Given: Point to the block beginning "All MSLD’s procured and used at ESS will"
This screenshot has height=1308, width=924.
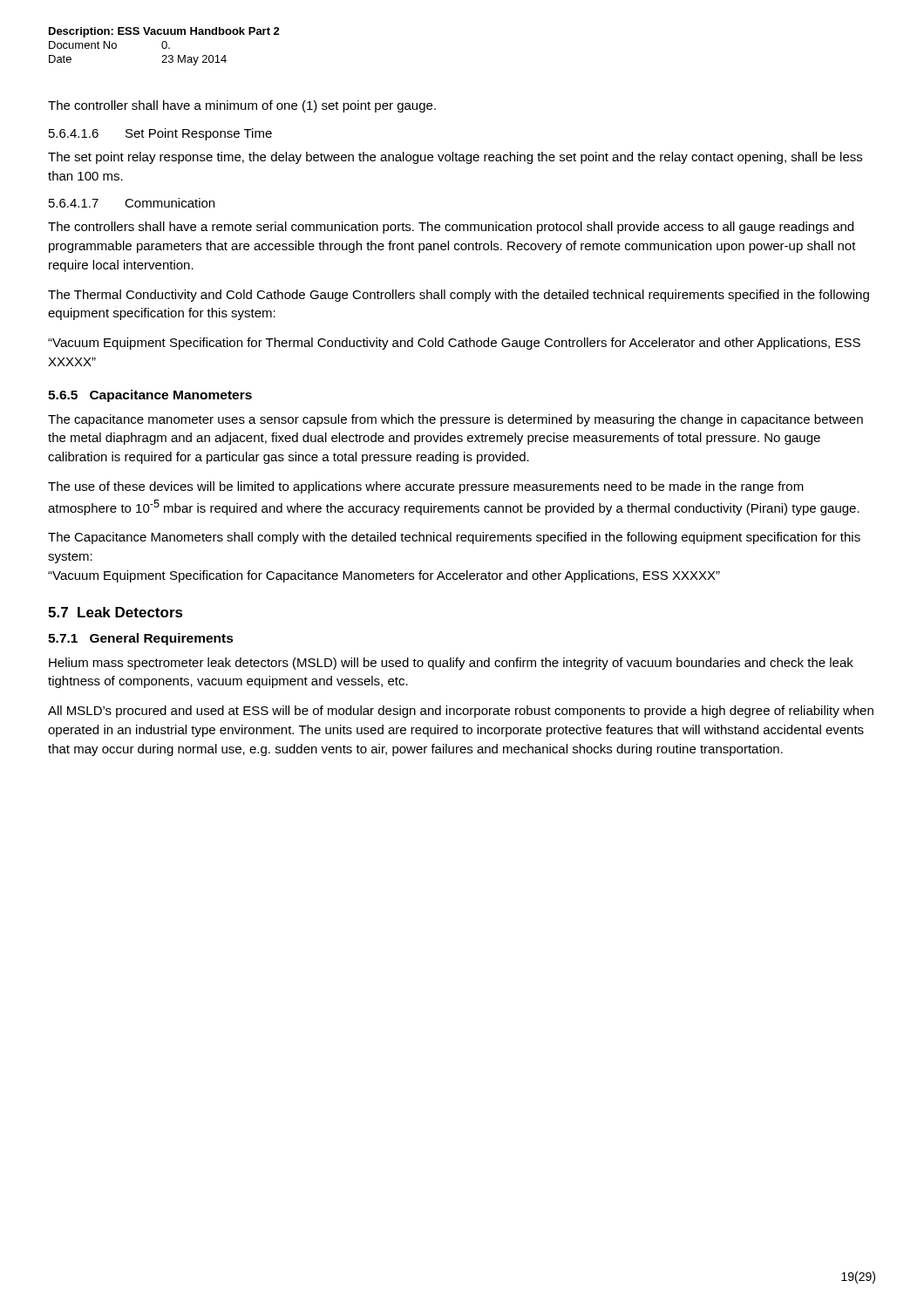Looking at the screenshot, I should 461,729.
